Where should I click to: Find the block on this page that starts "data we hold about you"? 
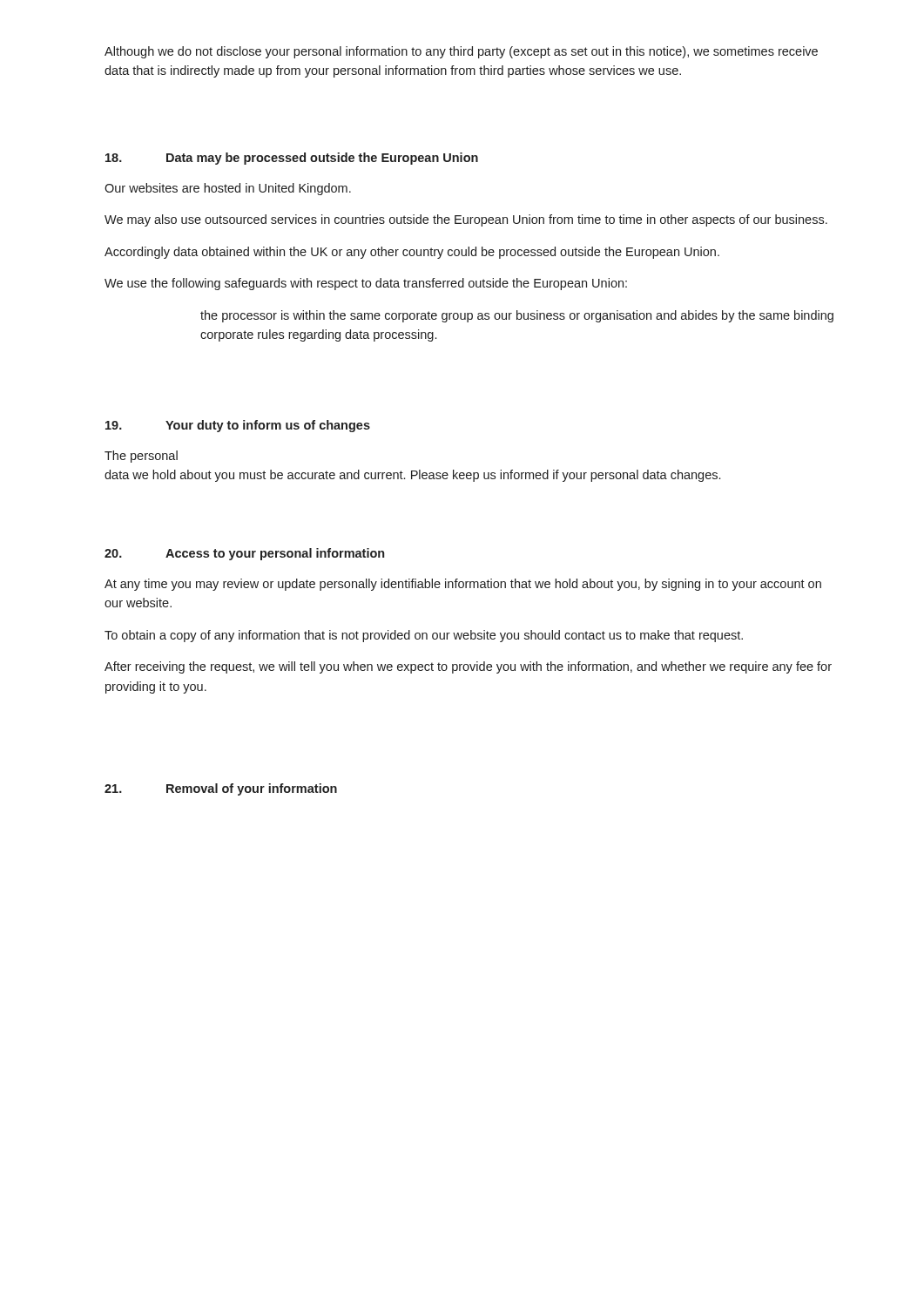click(413, 475)
